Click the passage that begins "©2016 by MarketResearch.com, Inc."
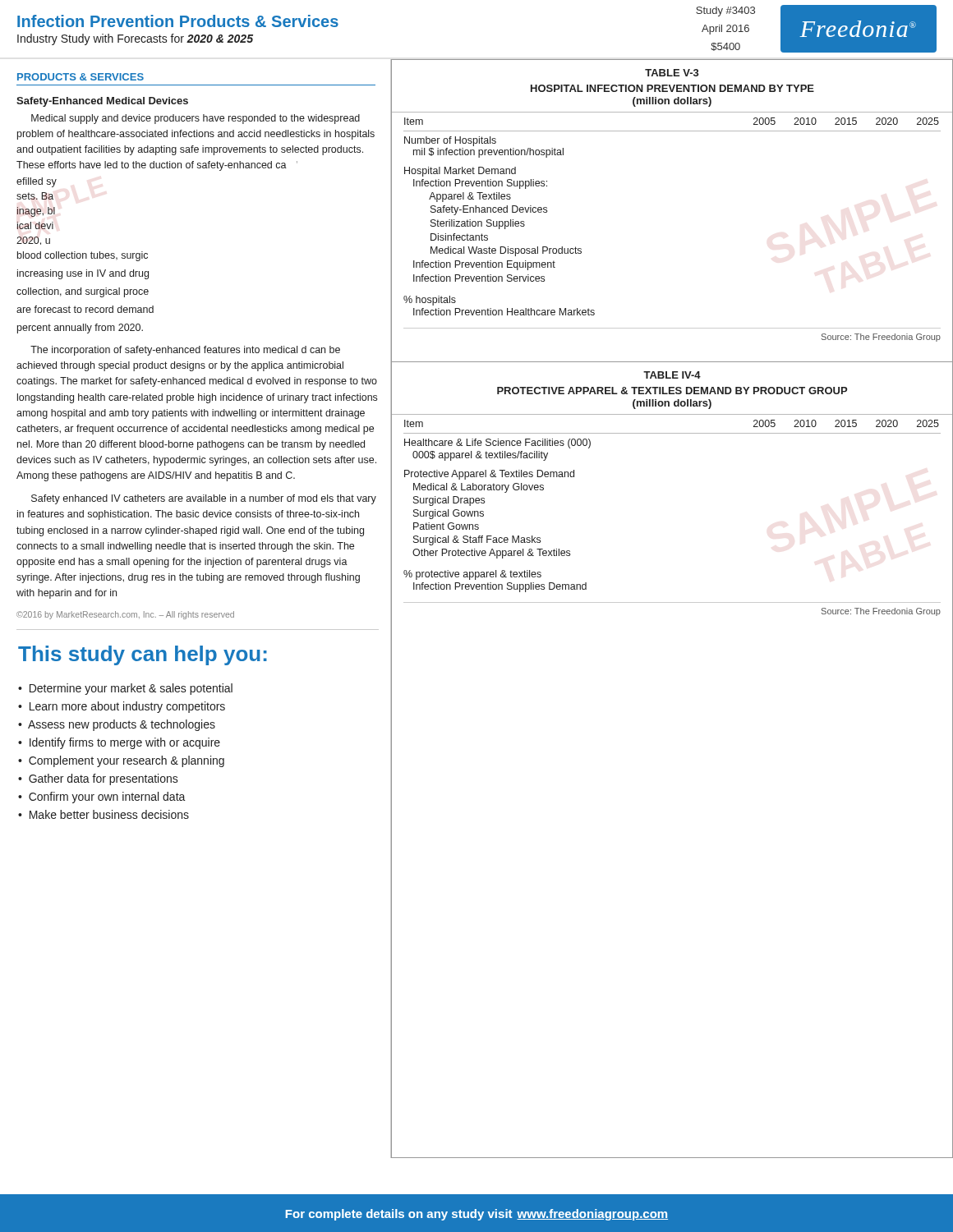This screenshot has height=1232, width=953. 126,615
